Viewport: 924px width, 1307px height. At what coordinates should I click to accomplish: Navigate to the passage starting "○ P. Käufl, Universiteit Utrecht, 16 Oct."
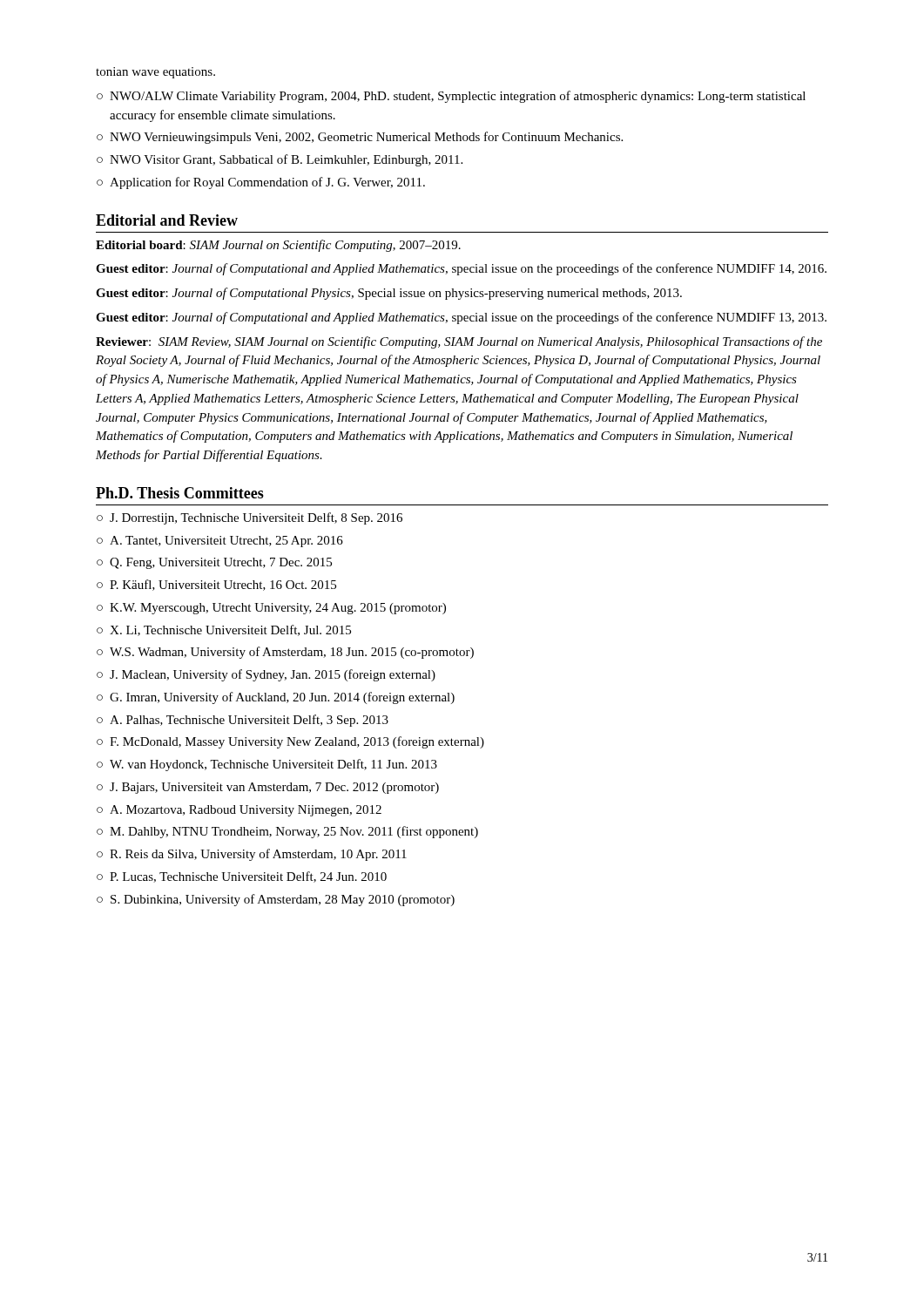pos(216,585)
